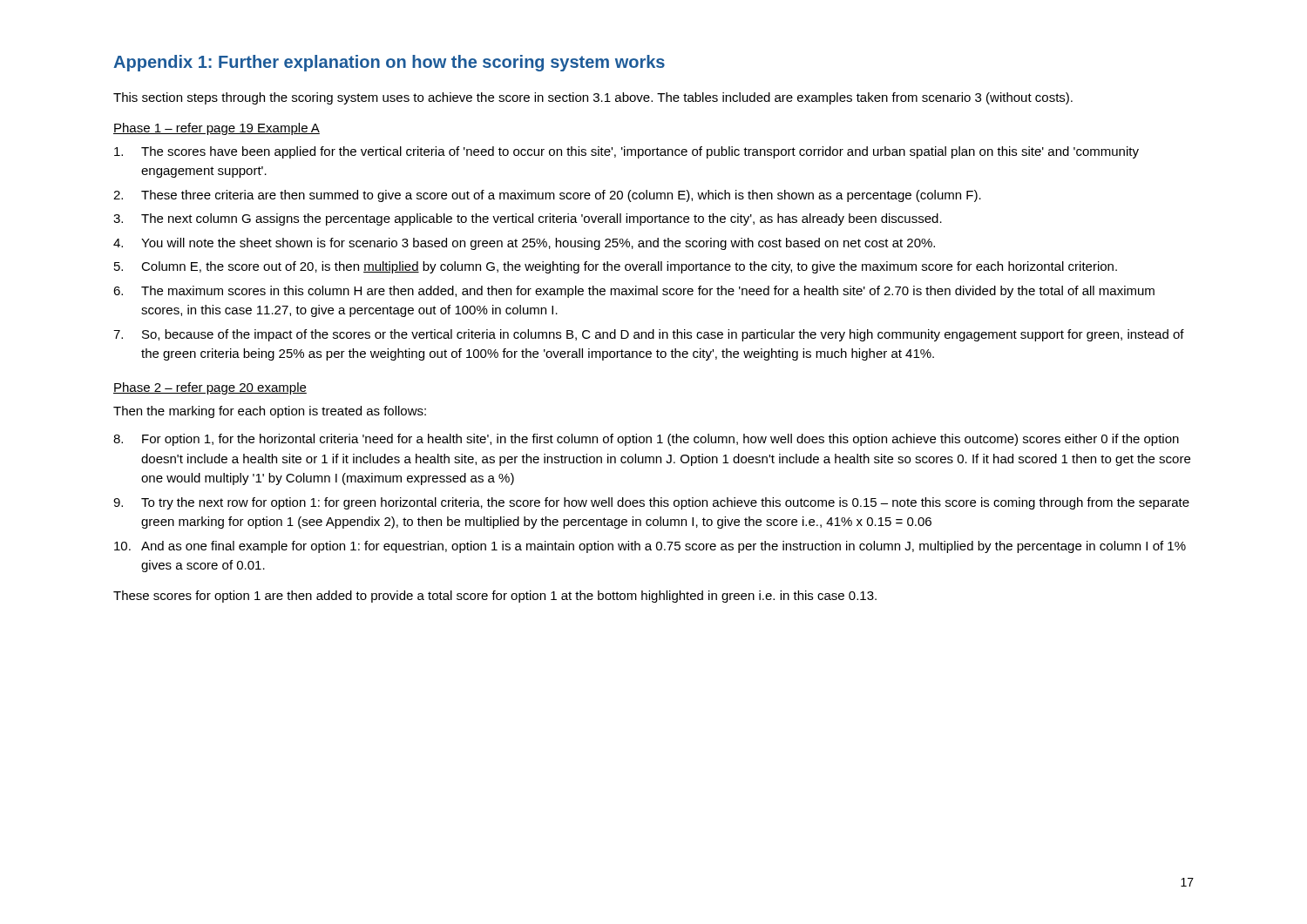1307x924 pixels.
Task: Locate the block of text that opens with "This section steps through the scoring system"
Action: (x=593, y=97)
